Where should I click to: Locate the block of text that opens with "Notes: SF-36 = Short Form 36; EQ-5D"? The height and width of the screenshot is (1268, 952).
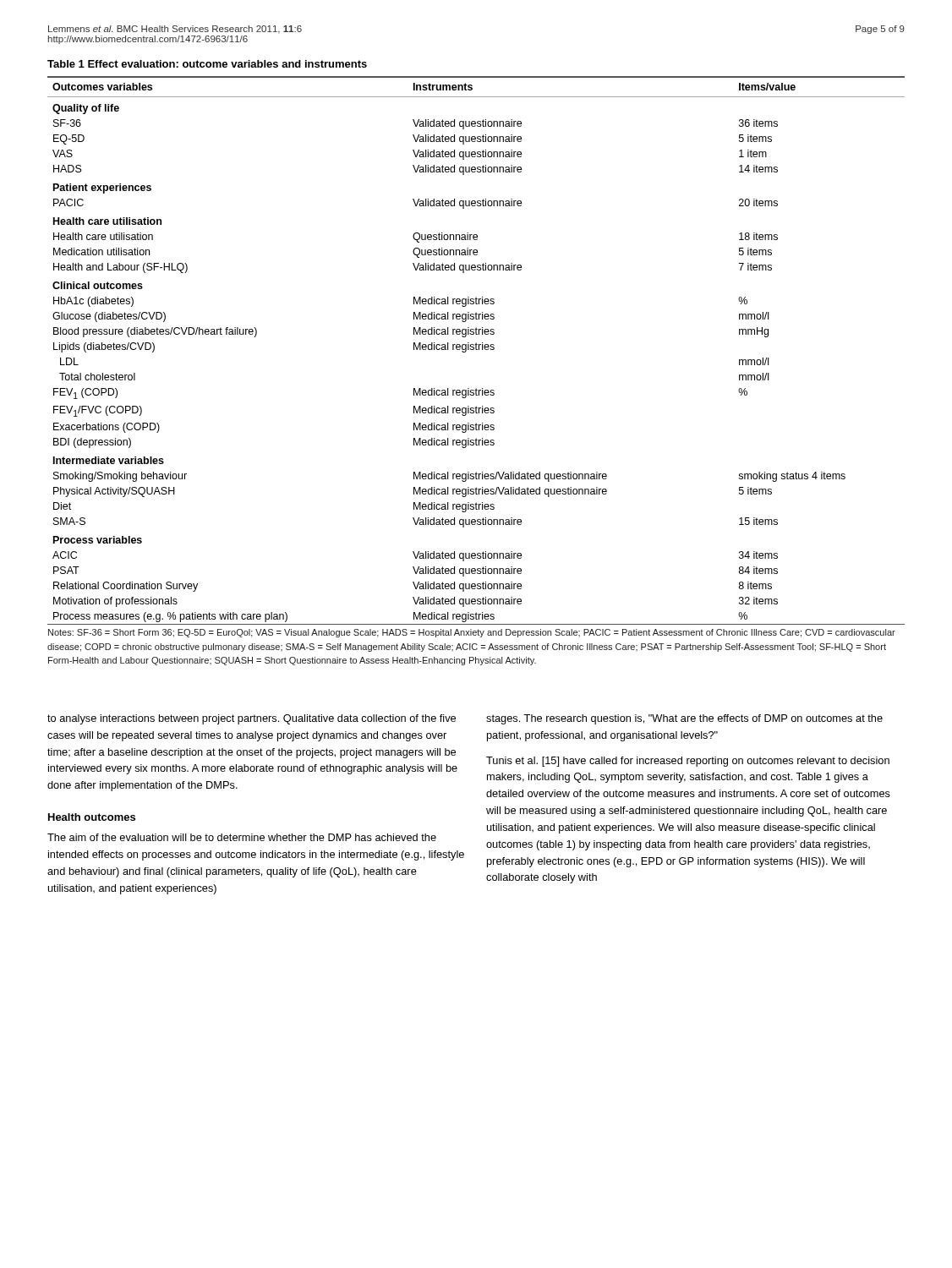point(471,646)
